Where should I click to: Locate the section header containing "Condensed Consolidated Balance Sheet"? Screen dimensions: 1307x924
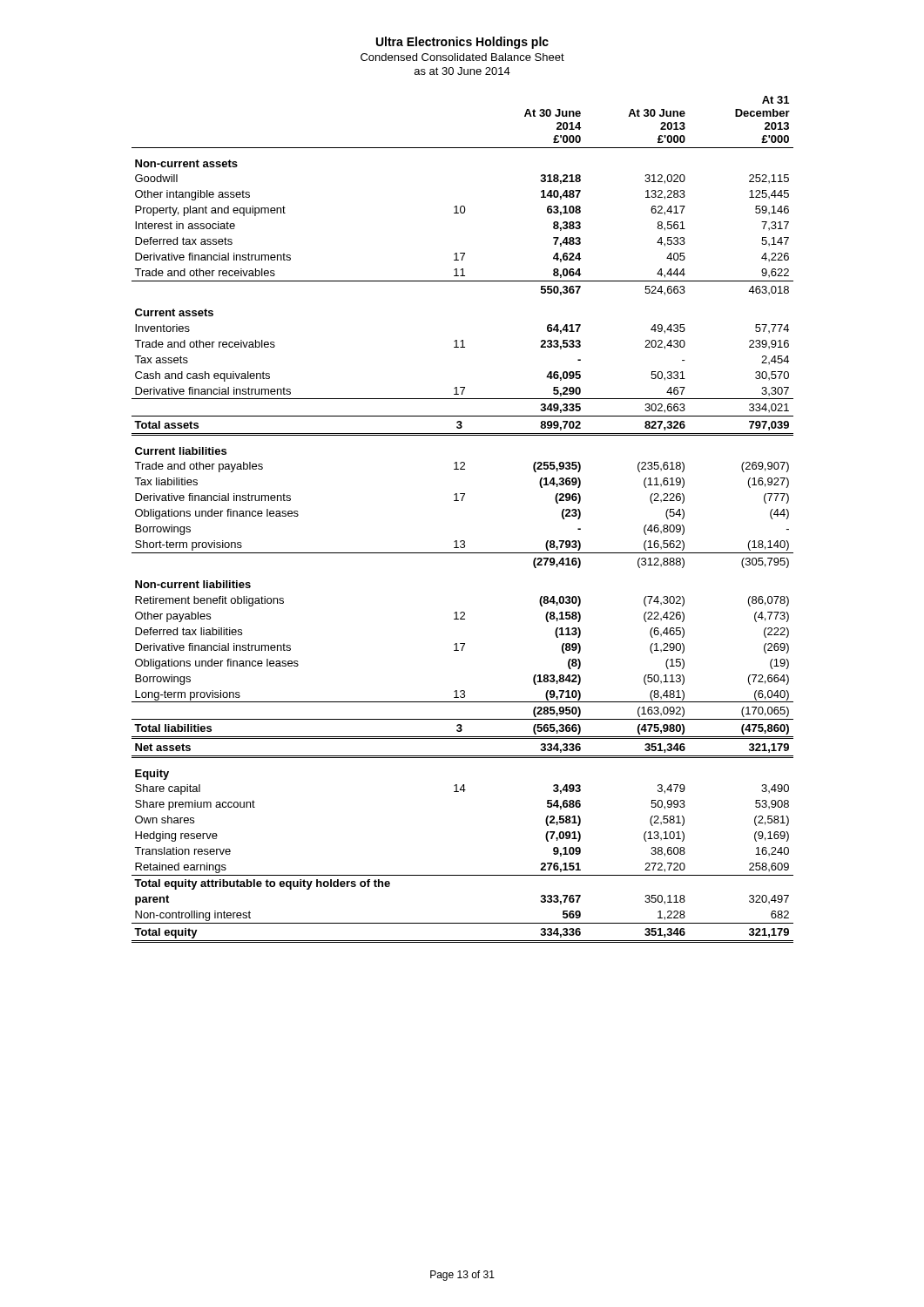(462, 57)
